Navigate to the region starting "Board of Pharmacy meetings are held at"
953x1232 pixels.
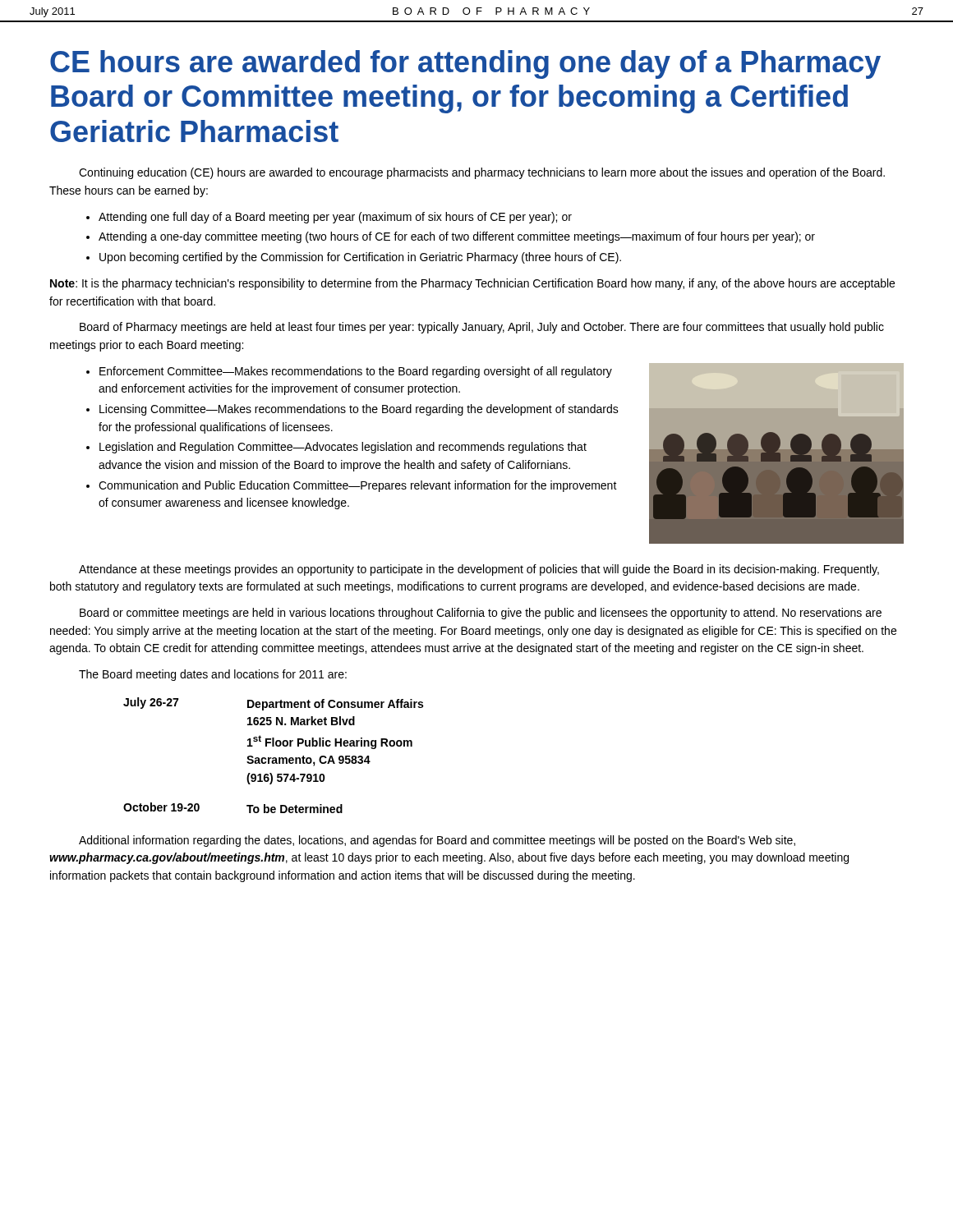pos(467,336)
